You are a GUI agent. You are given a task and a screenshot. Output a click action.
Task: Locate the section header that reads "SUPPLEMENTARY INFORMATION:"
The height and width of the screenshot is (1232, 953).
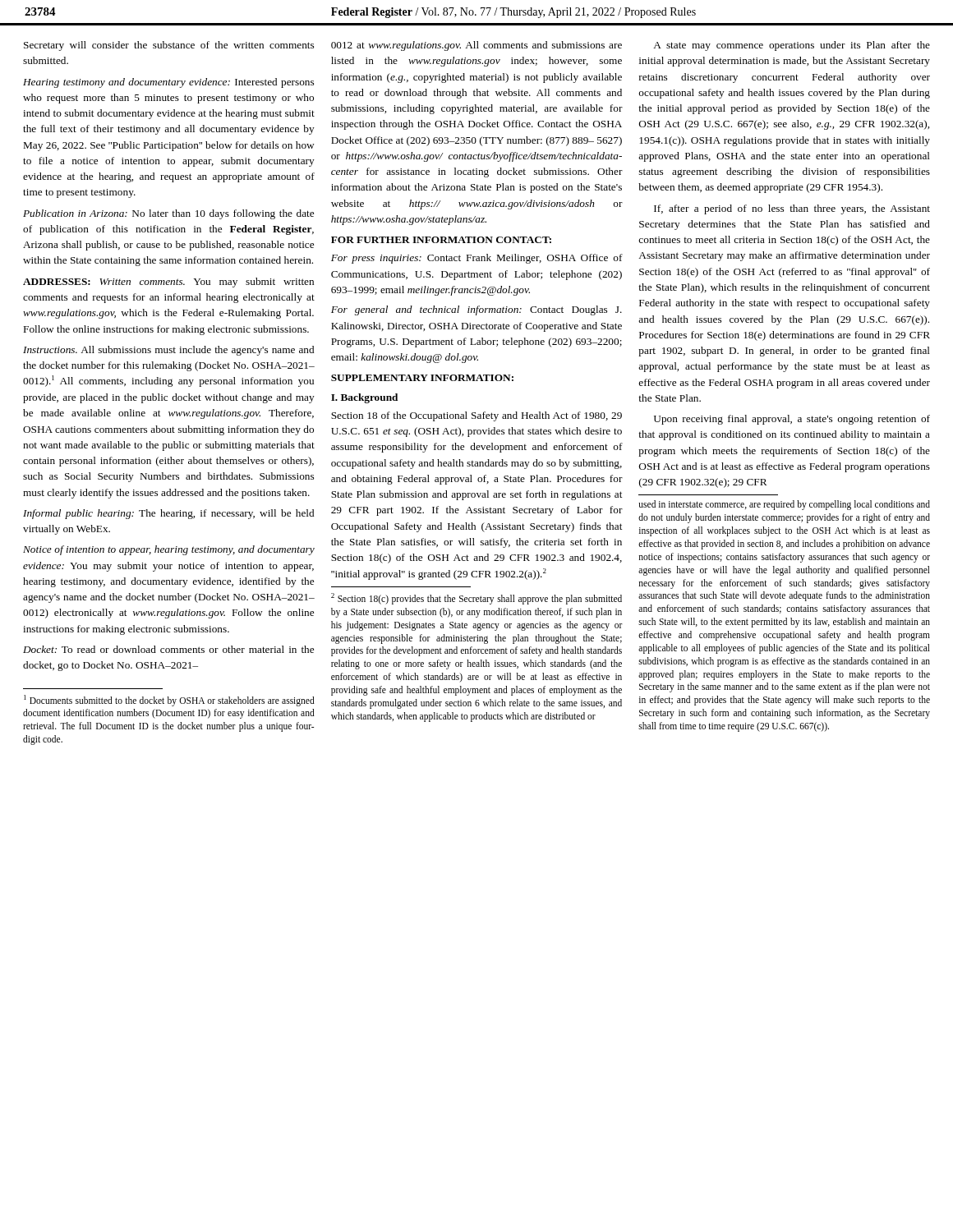(423, 378)
